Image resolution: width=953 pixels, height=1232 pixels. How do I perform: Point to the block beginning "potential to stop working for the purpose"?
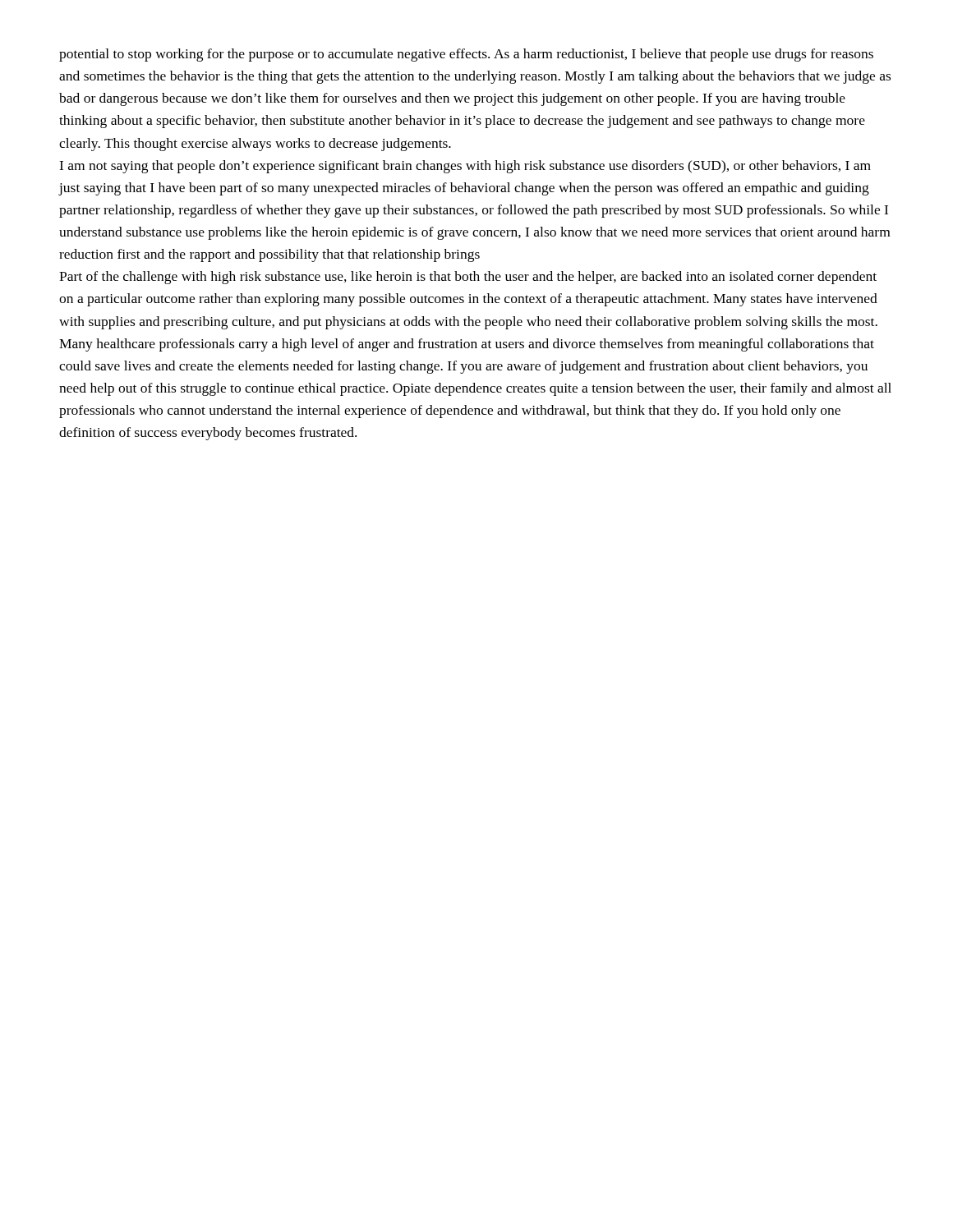tap(475, 98)
